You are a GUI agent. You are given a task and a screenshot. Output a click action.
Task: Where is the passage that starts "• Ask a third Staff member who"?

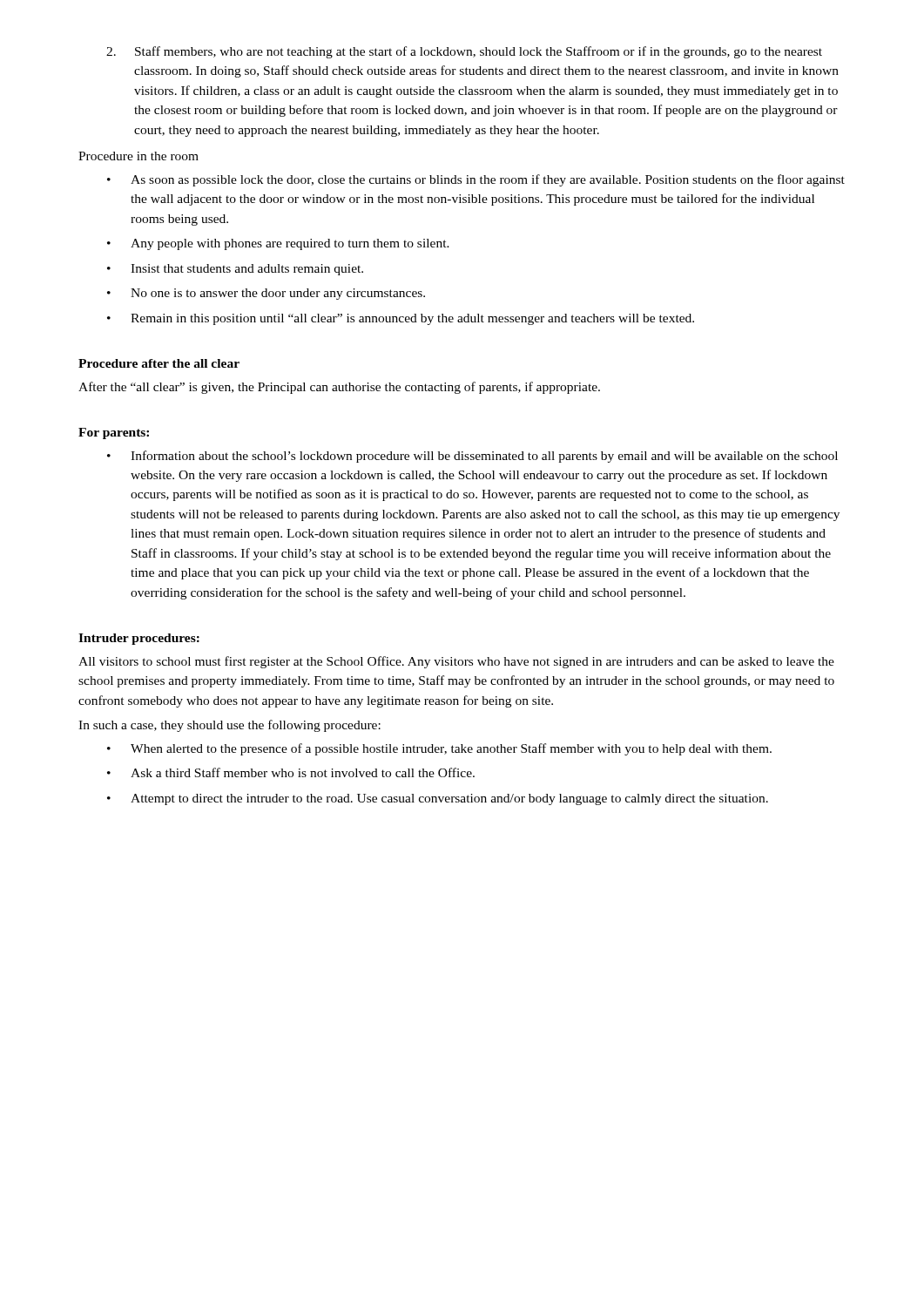[476, 773]
